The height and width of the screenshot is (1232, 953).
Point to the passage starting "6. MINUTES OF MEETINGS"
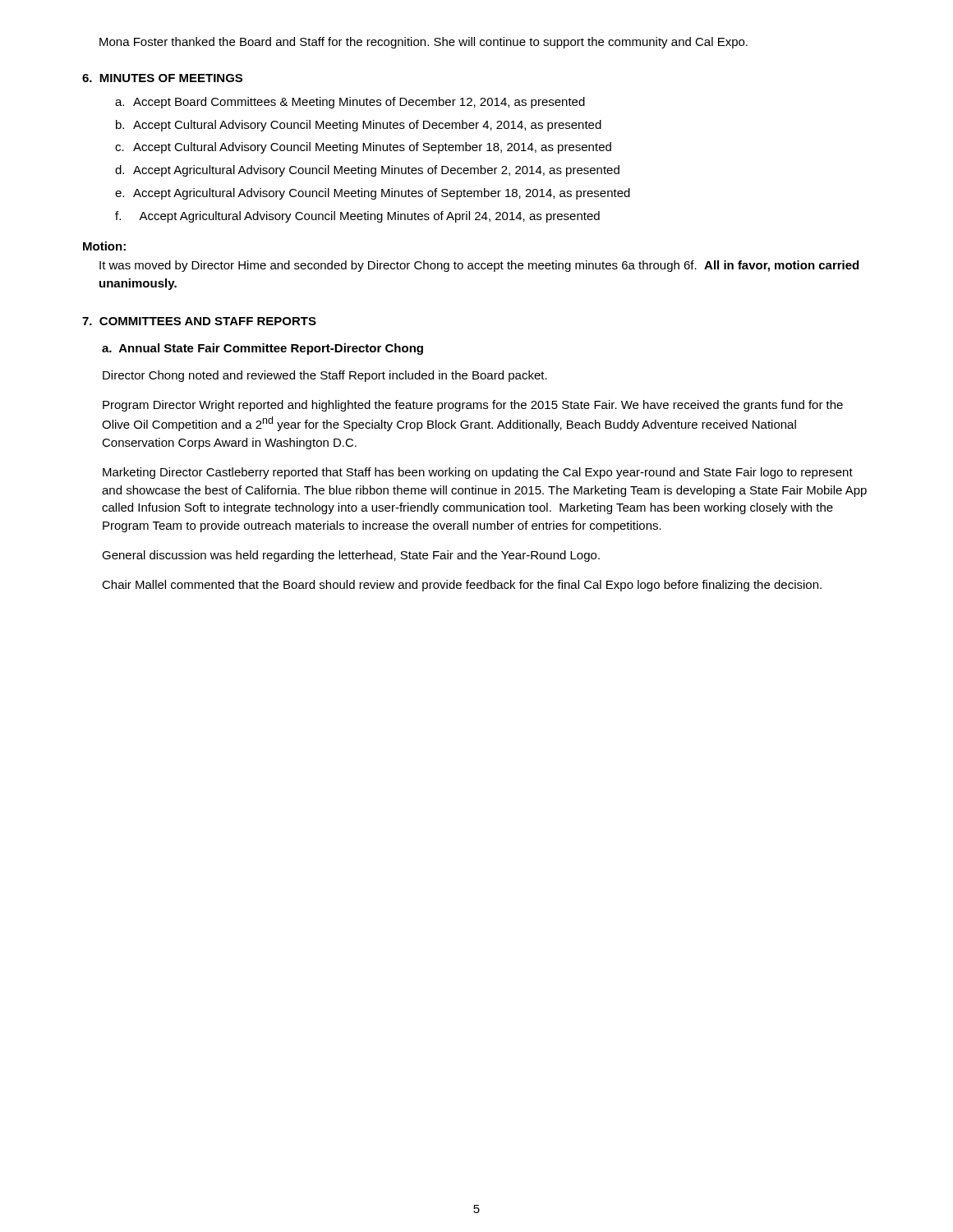(x=163, y=77)
